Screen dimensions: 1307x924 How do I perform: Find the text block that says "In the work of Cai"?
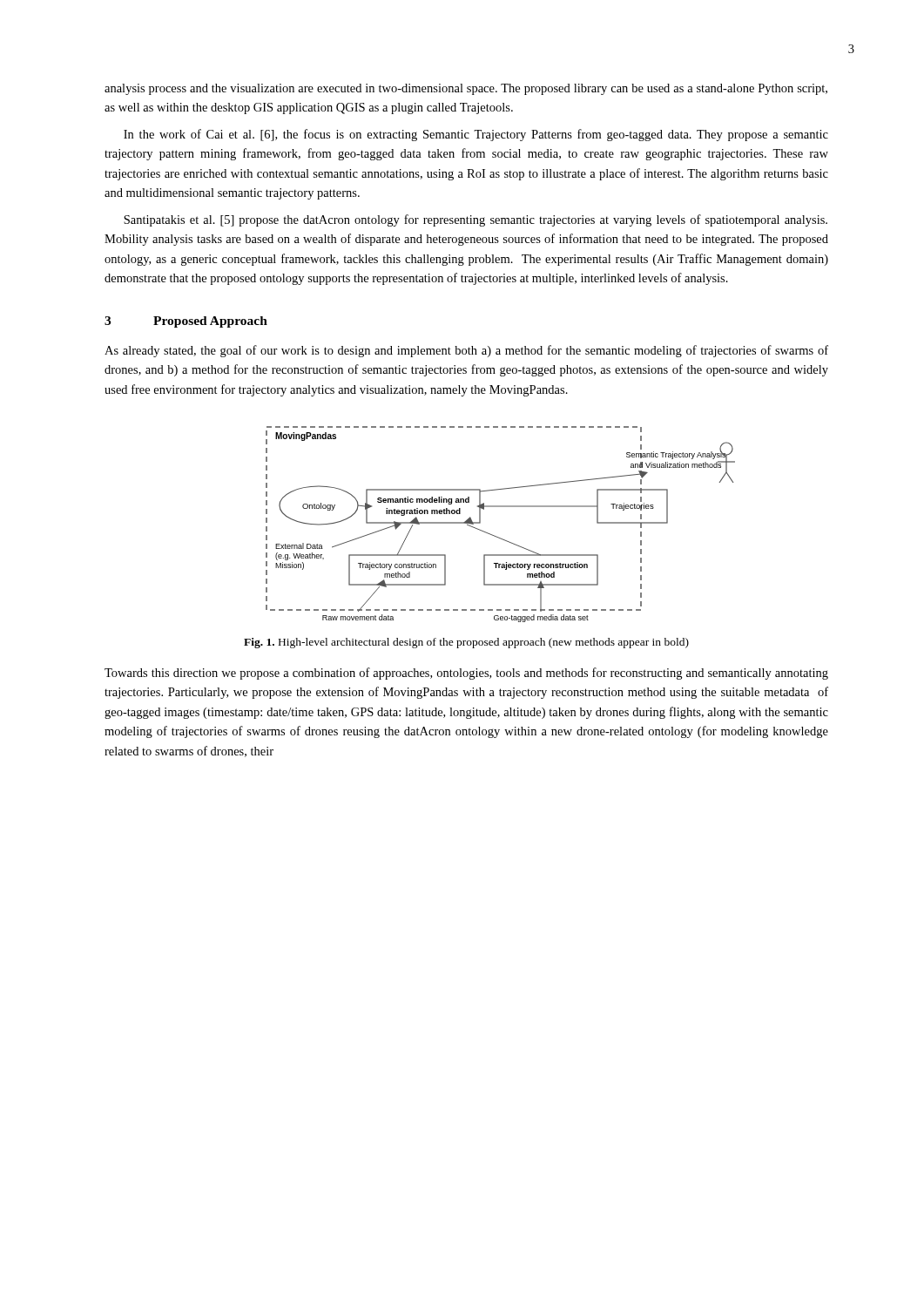(x=466, y=164)
